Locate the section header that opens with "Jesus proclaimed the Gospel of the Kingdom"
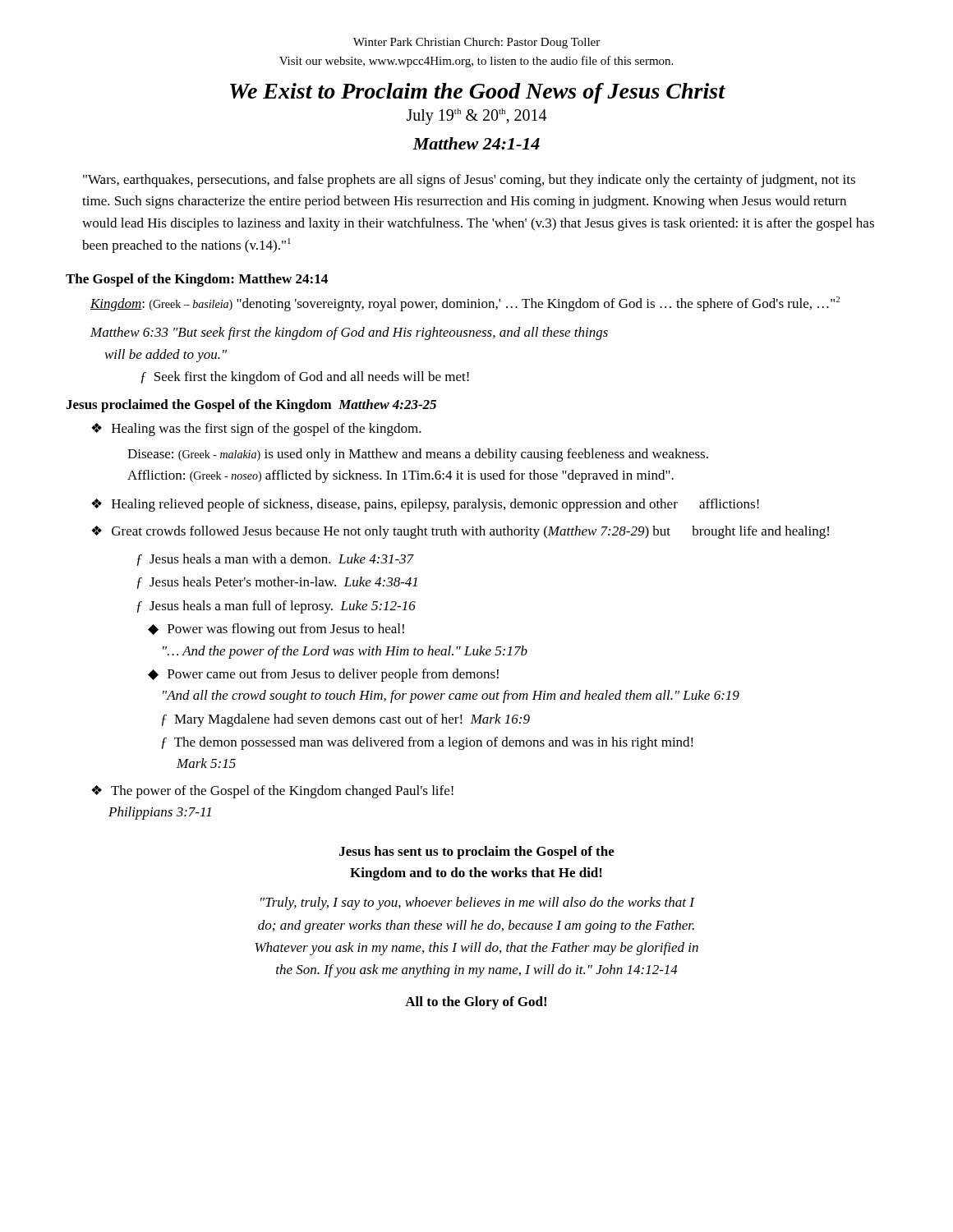Screen dimensions: 1232x953 [x=251, y=404]
